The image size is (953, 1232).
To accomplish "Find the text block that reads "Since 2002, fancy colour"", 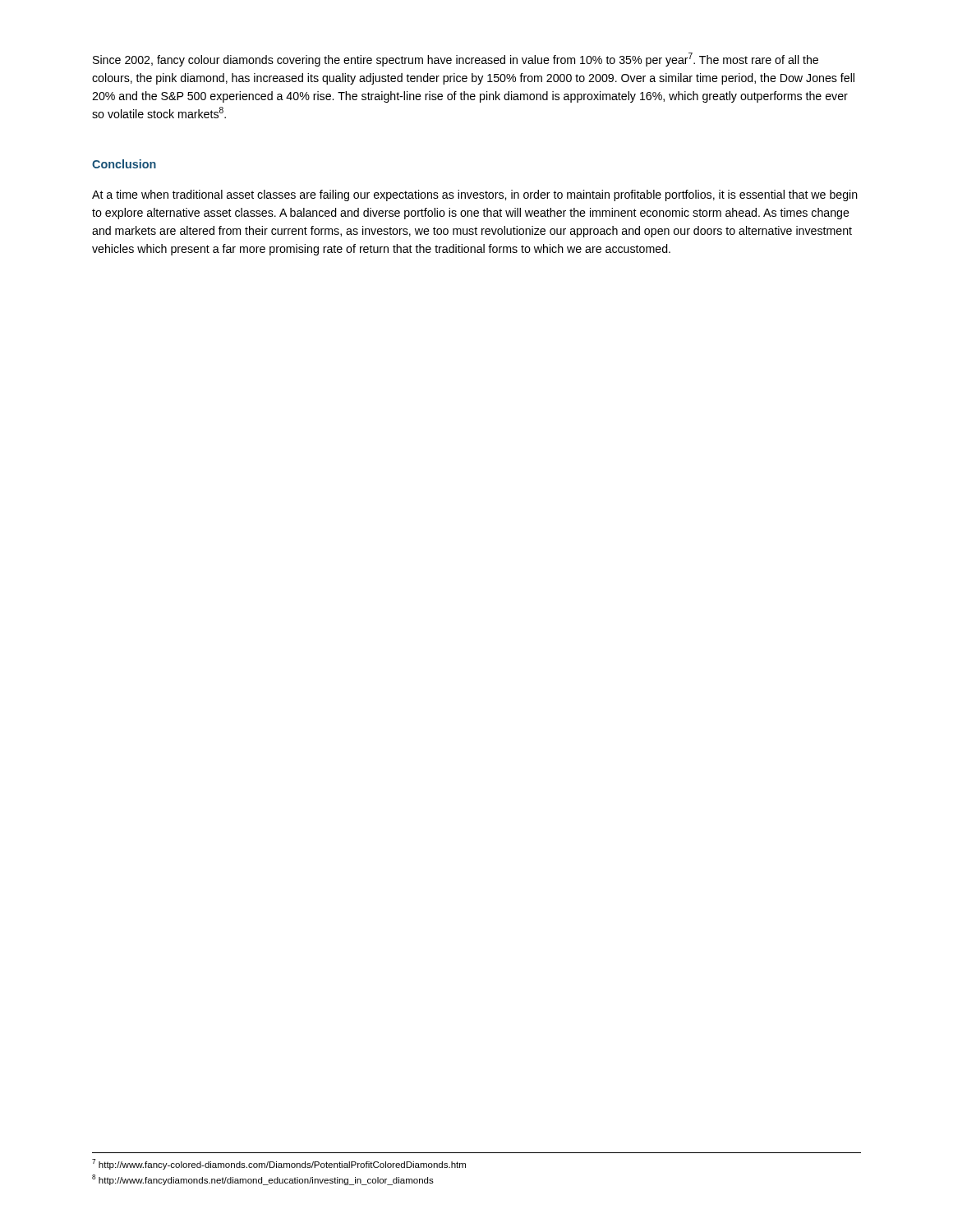I will [x=474, y=86].
